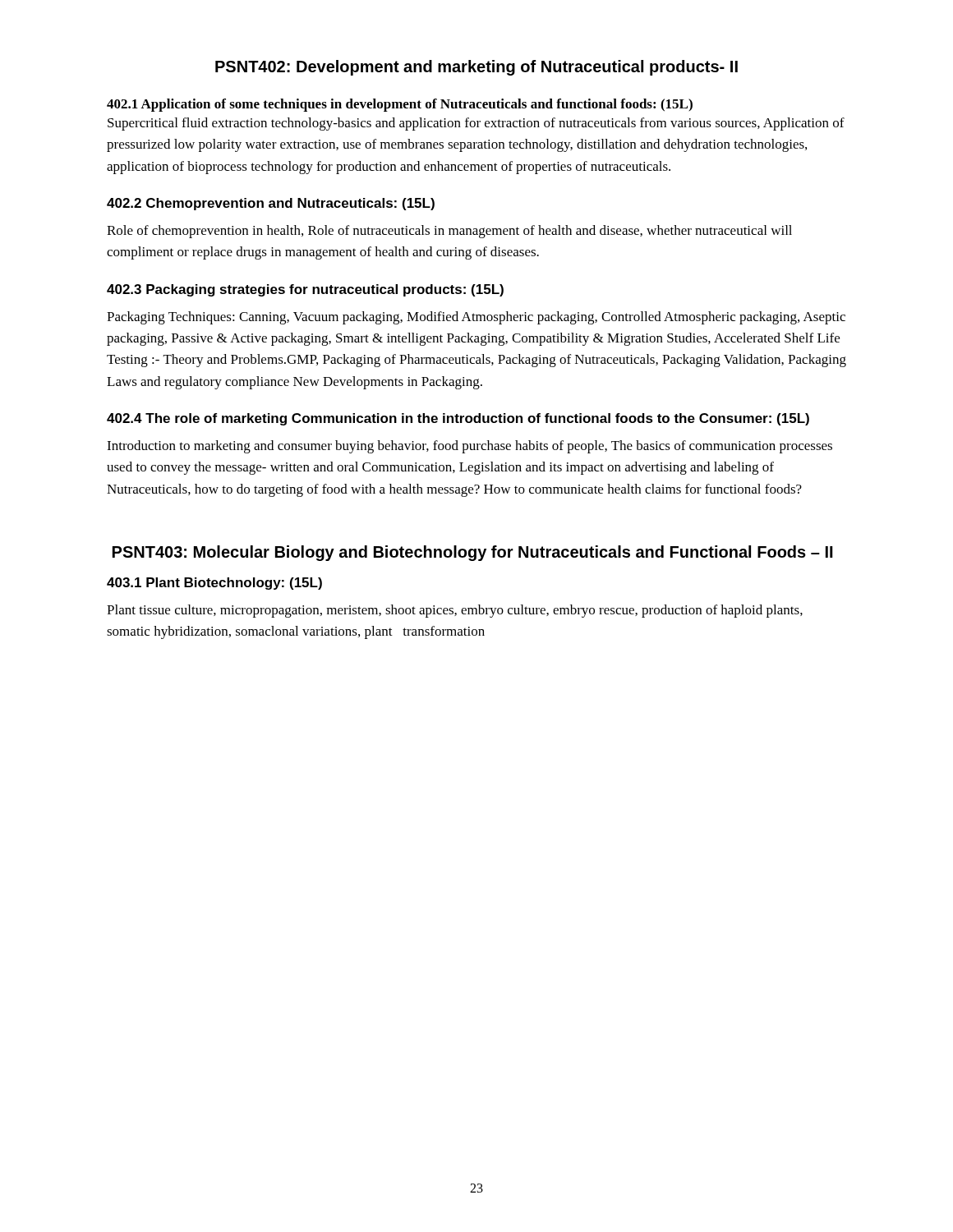The height and width of the screenshot is (1232, 953).
Task: Where is the section header that starts "402.2 Chemoprevention and"?
Action: [x=271, y=203]
